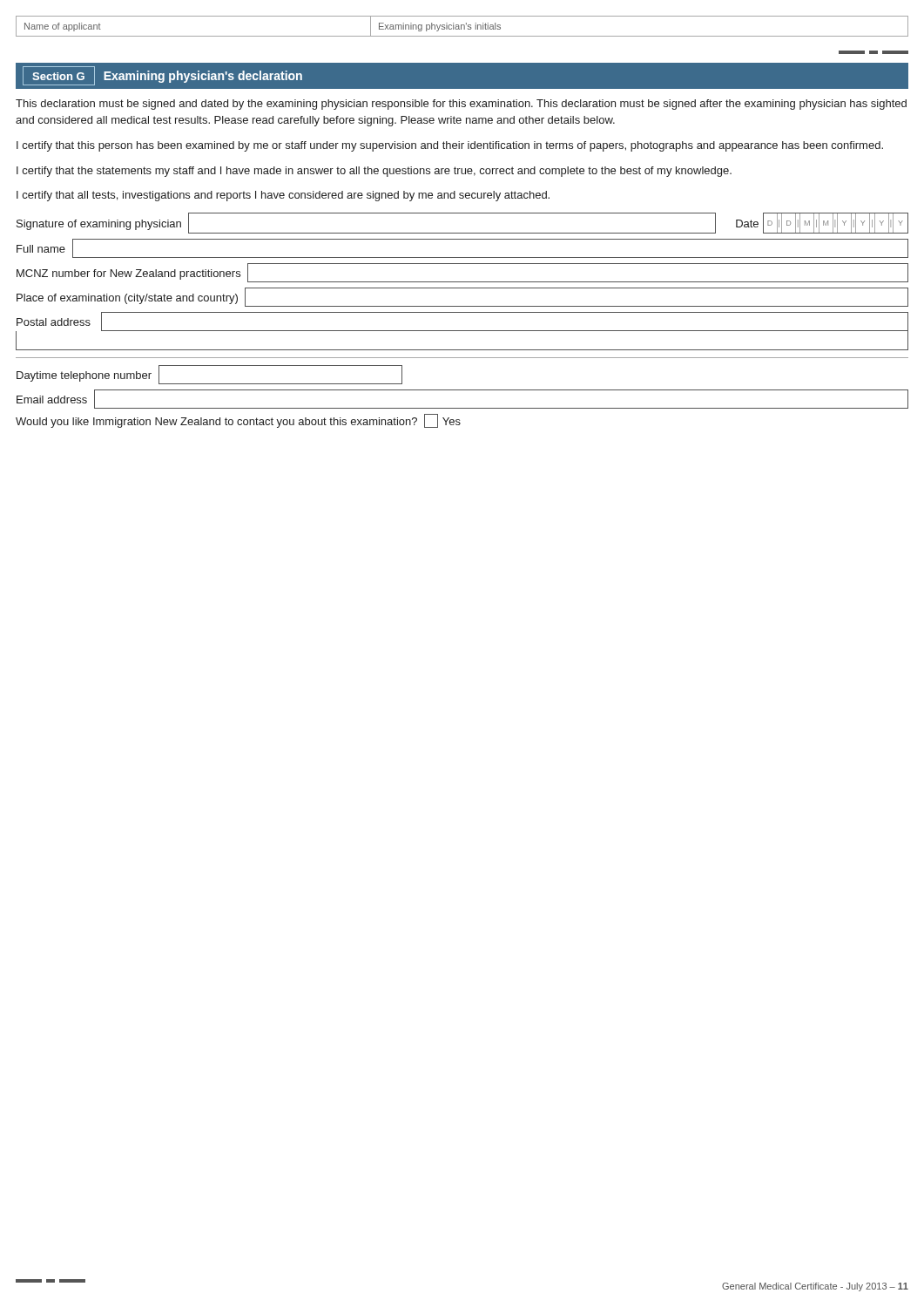Where is the passage that starts "I certify that all tests, investigations and"?

click(x=283, y=195)
